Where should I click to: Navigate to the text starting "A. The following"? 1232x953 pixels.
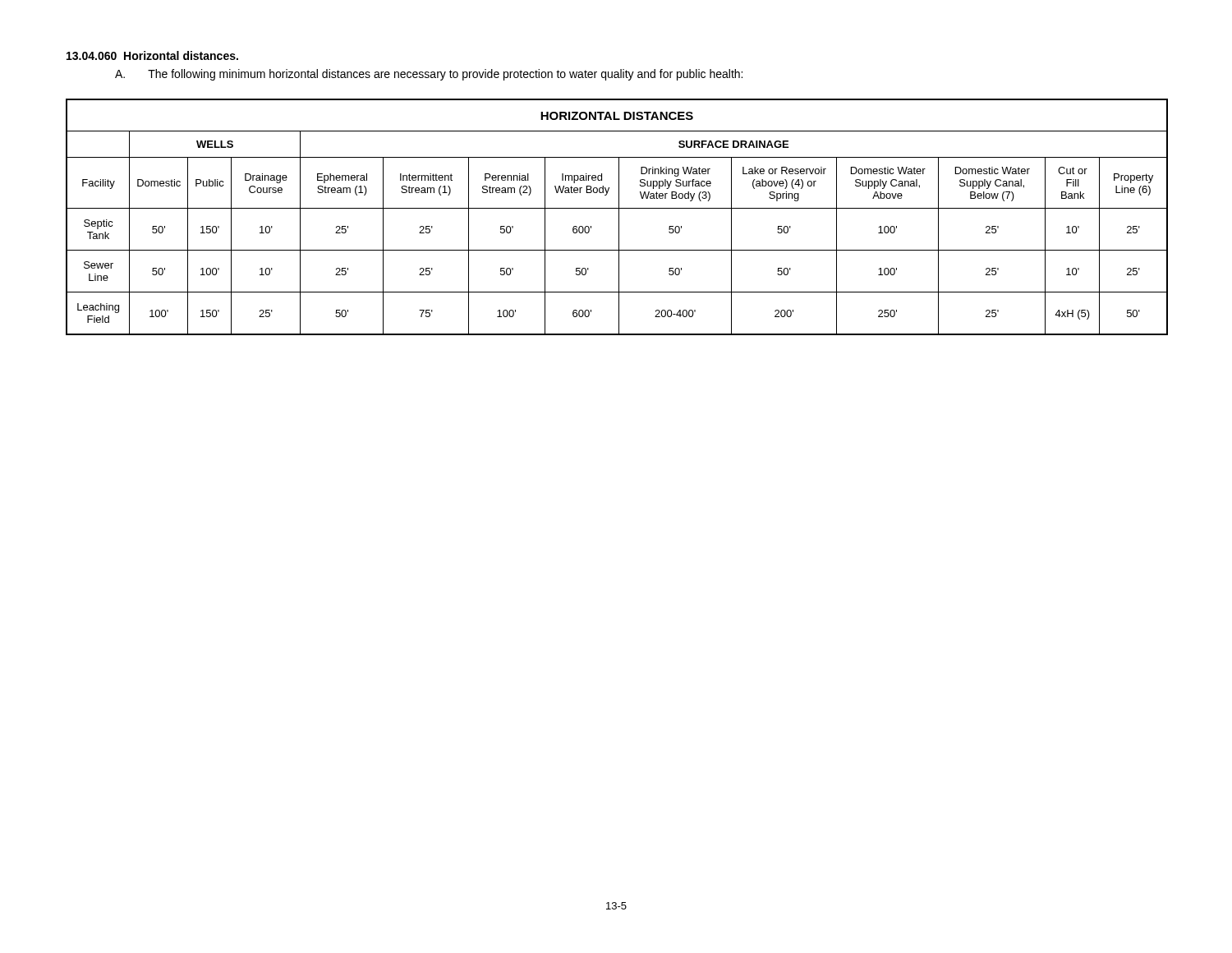pyautogui.click(x=429, y=74)
